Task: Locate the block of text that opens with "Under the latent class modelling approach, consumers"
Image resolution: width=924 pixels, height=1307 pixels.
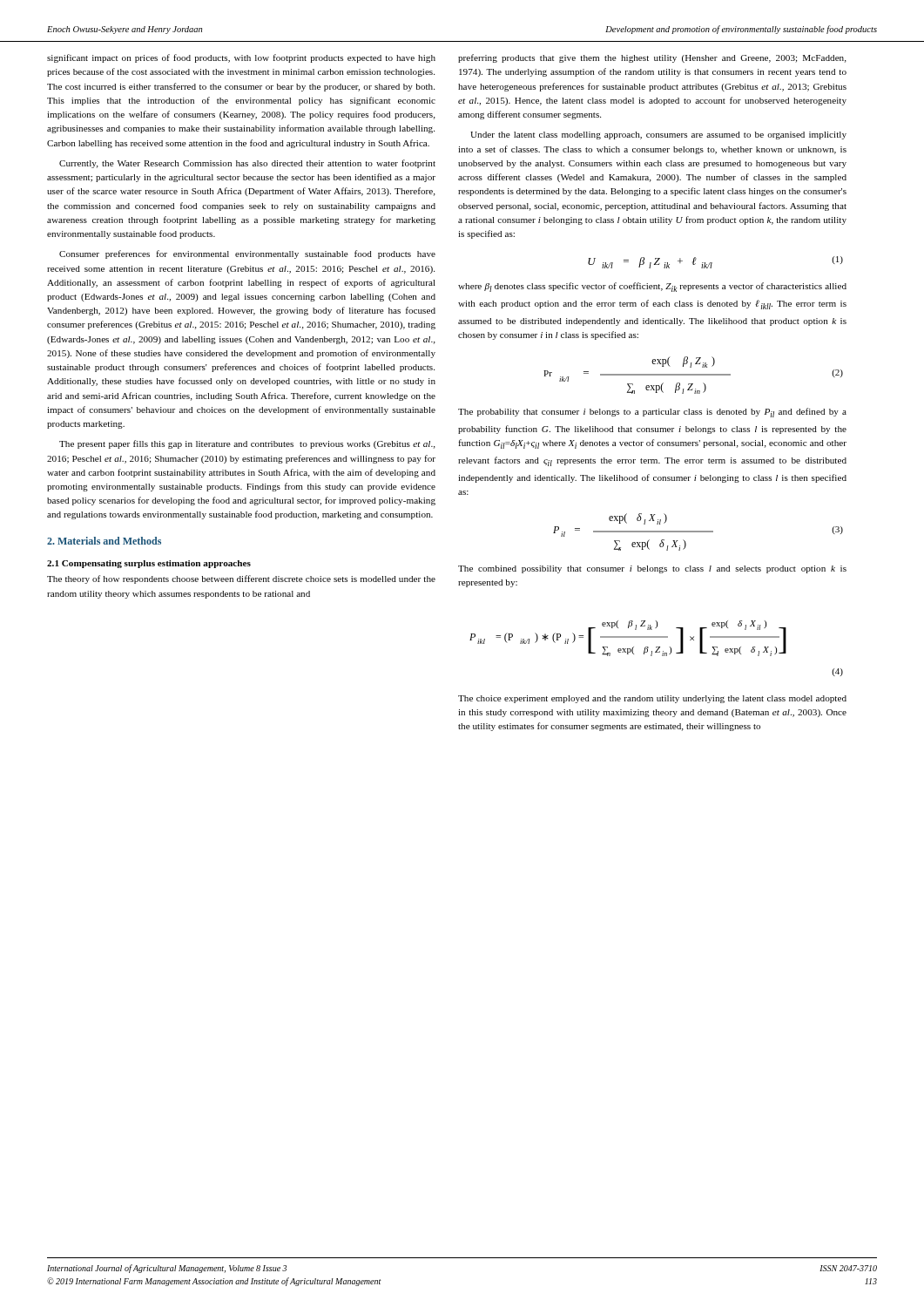Action: tap(652, 184)
